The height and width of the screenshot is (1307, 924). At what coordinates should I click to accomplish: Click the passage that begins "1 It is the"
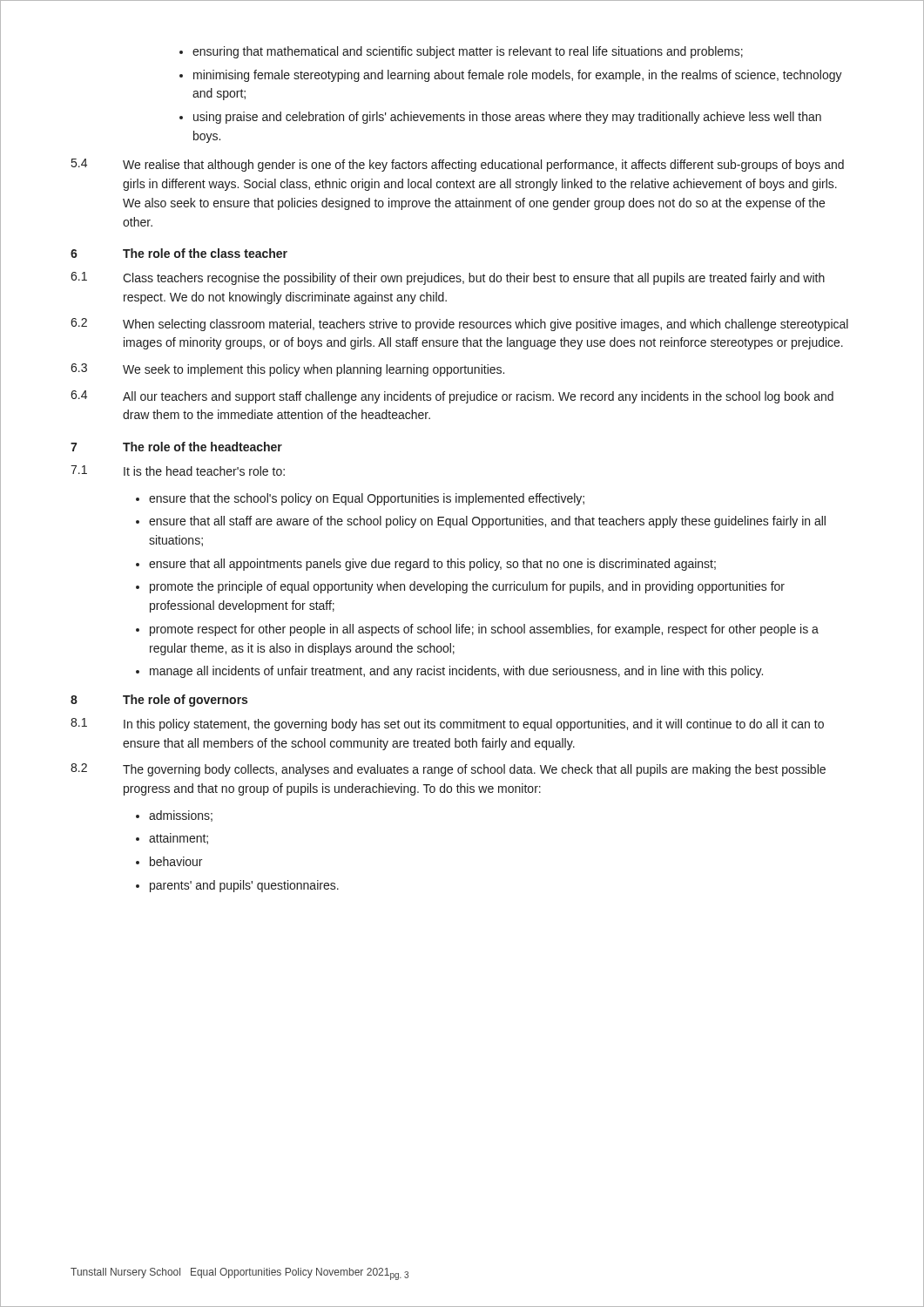(178, 472)
